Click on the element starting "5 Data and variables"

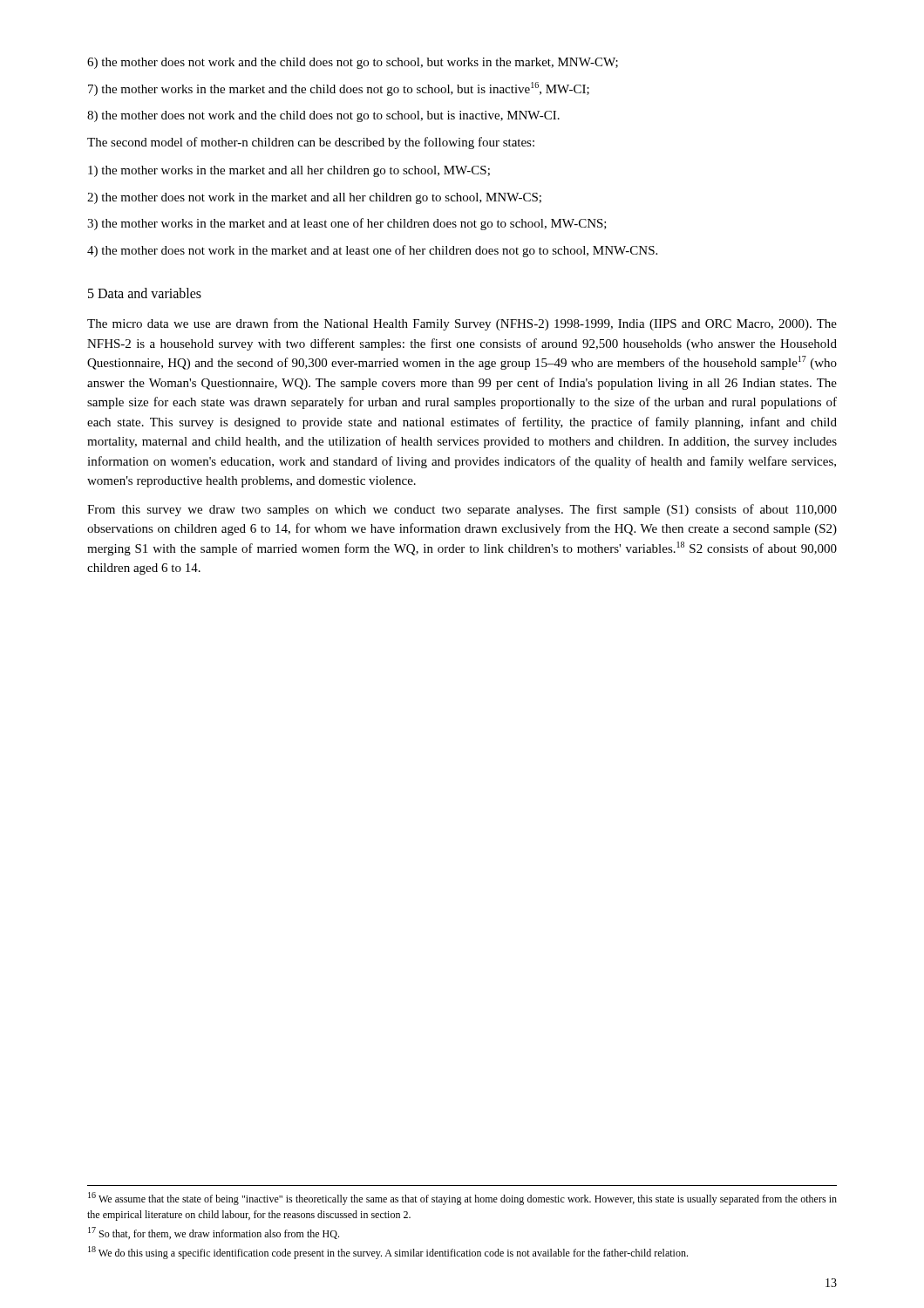[144, 293]
